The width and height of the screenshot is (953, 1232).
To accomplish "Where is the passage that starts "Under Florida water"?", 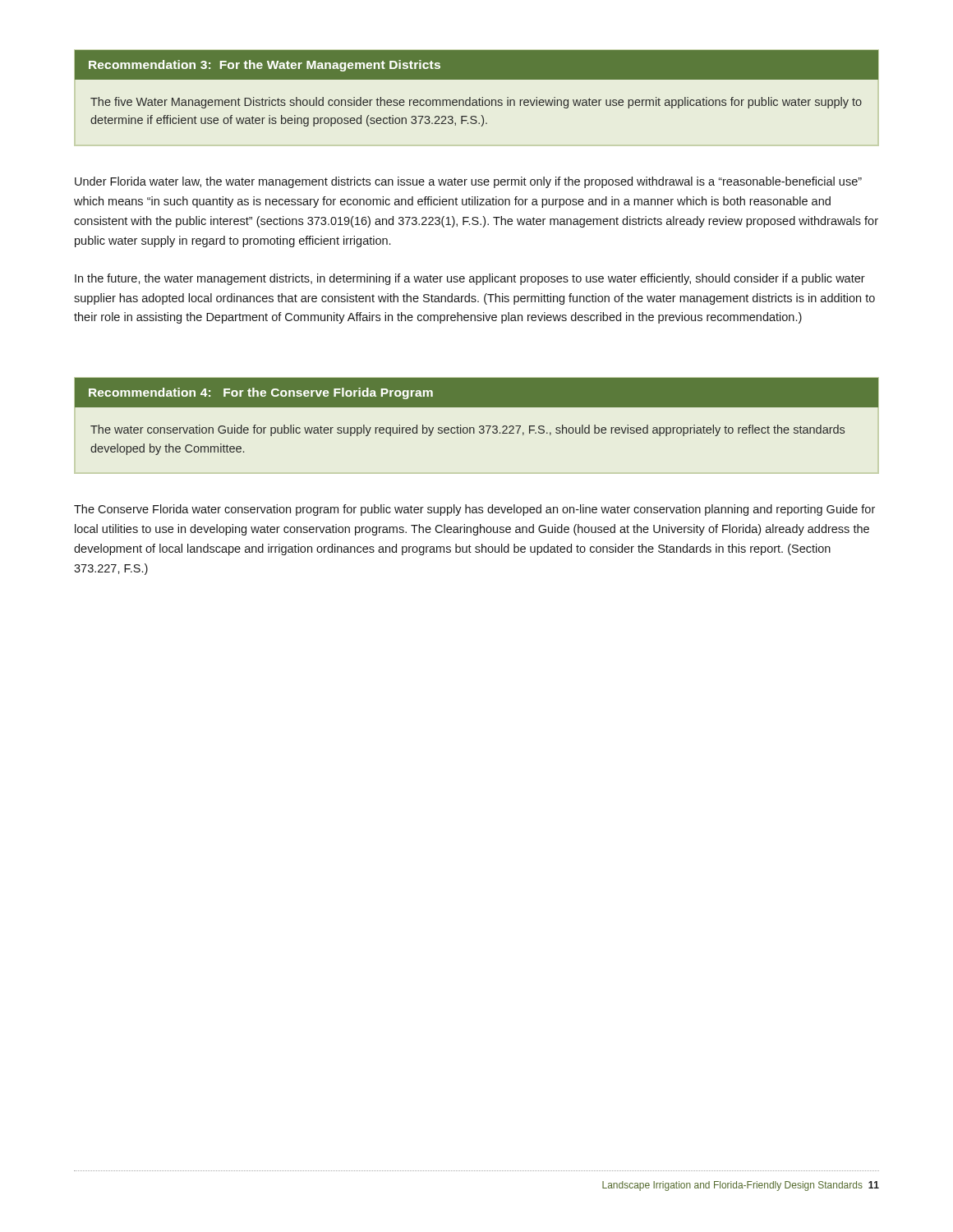I will pos(476,211).
